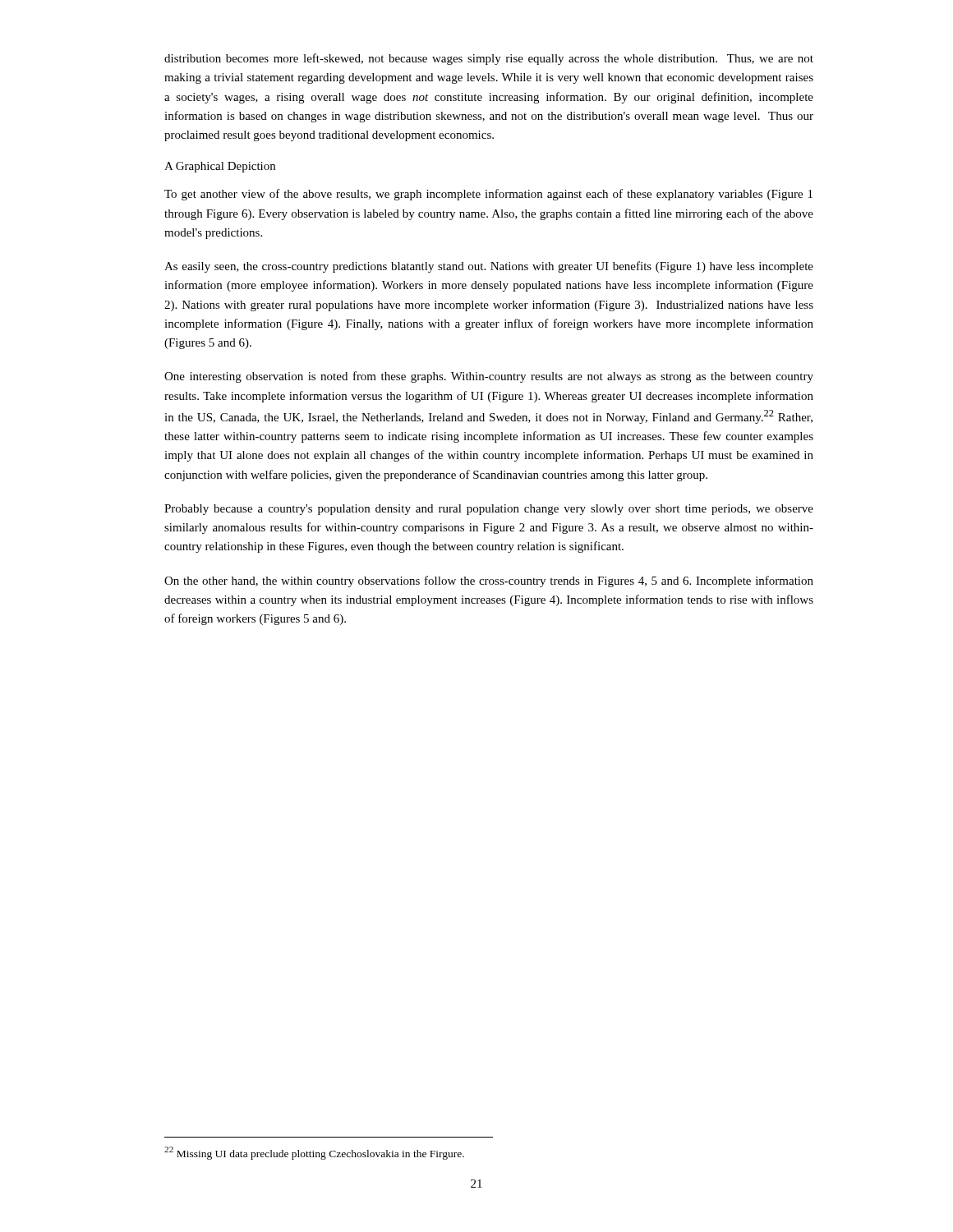Find the text block with the text "distribution becomes more left-skewed, not because"
The image size is (953, 1232).
click(x=489, y=97)
